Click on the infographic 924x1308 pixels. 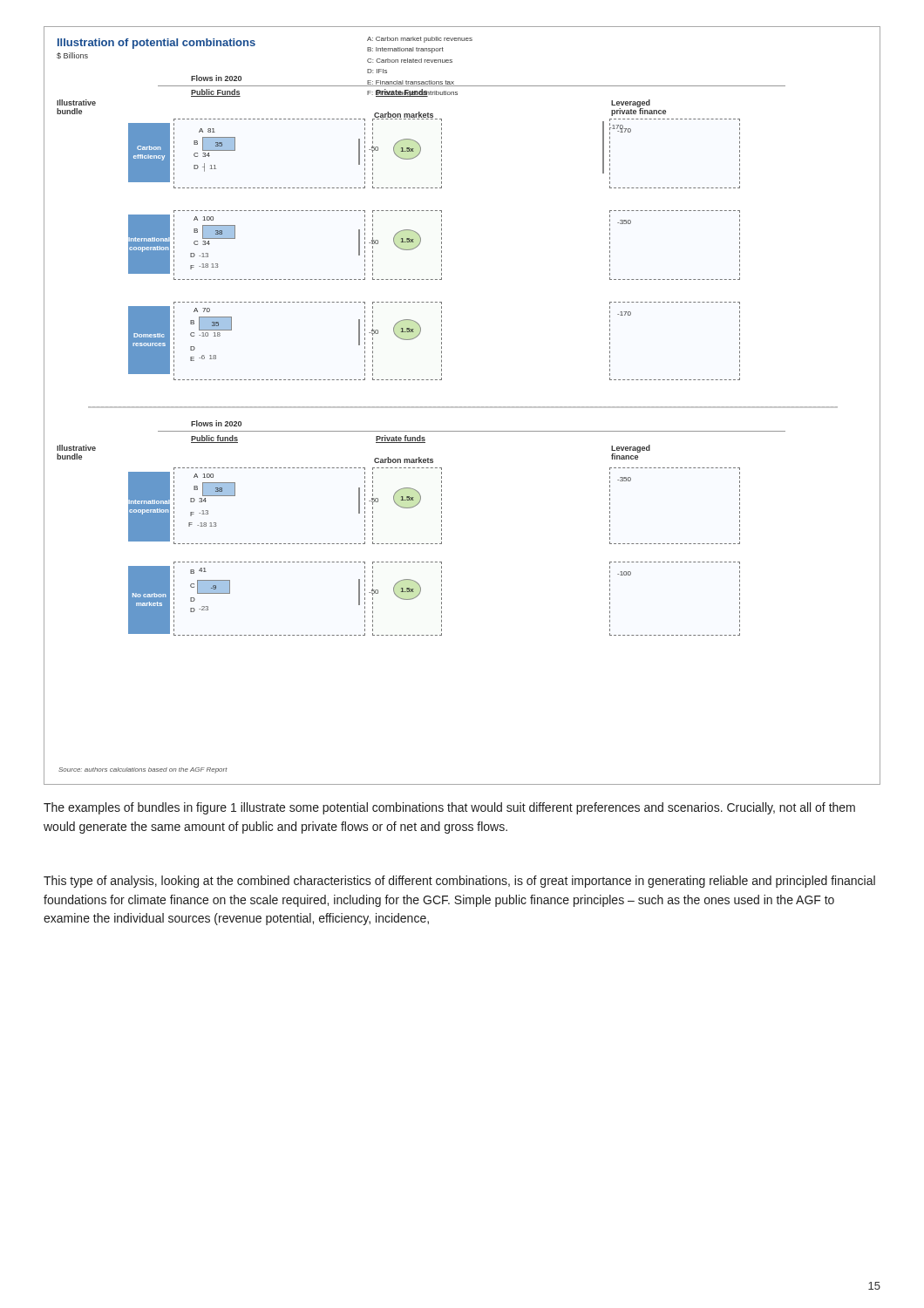click(462, 405)
